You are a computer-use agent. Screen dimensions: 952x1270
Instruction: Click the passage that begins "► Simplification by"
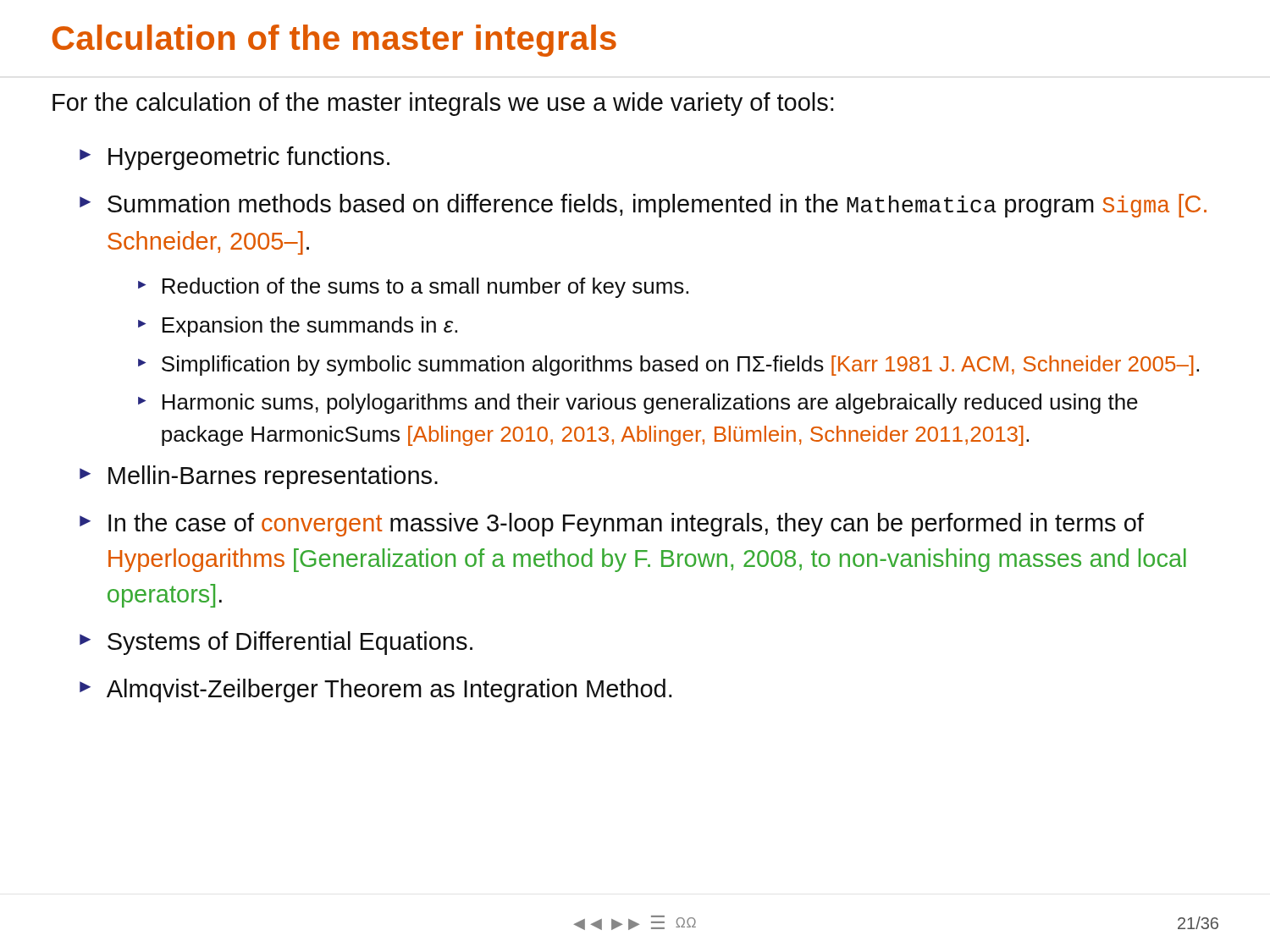(668, 364)
